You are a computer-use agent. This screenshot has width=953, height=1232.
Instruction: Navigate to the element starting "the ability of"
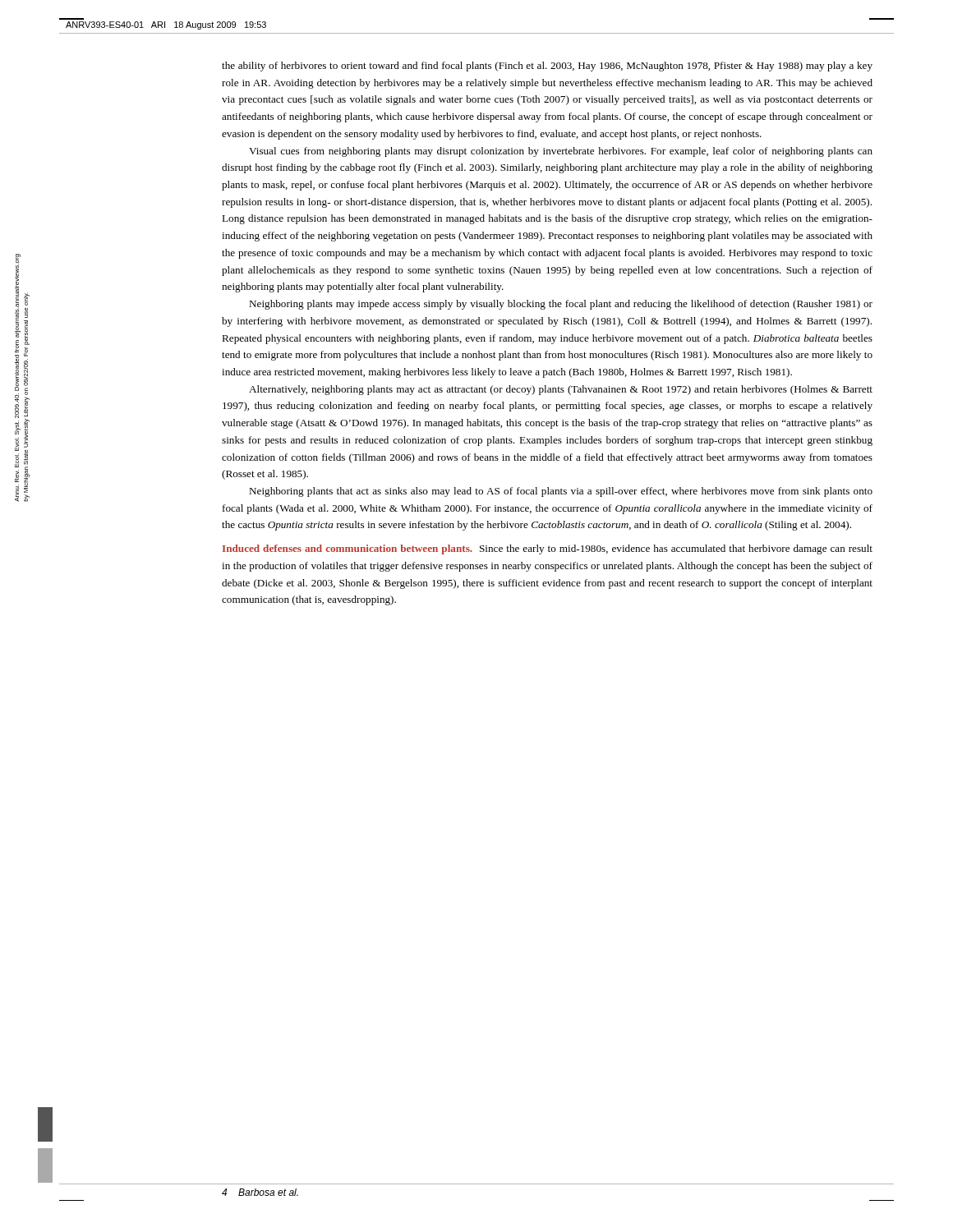547,99
